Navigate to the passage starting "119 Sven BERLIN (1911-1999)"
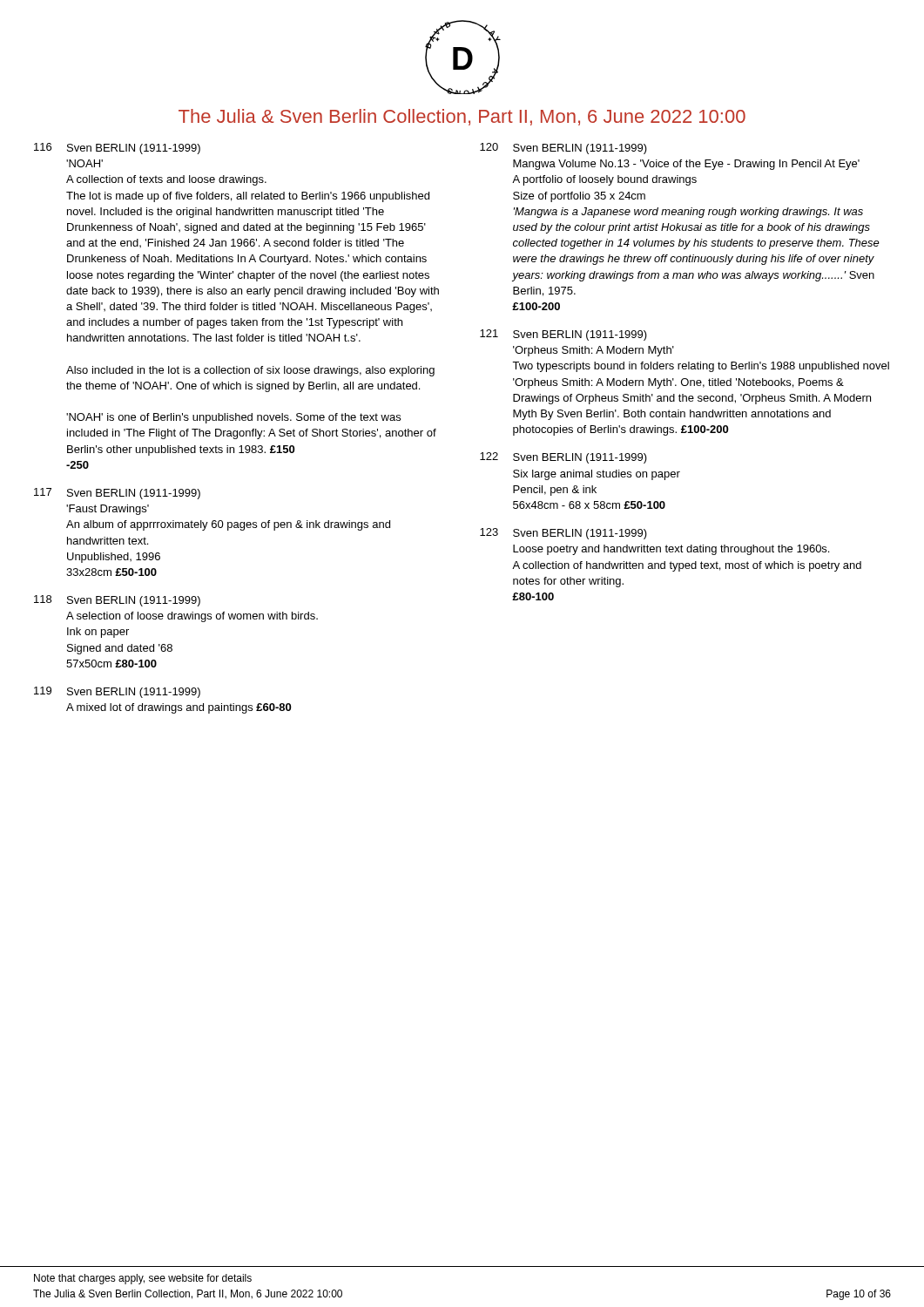The width and height of the screenshot is (924, 1307). (x=239, y=700)
